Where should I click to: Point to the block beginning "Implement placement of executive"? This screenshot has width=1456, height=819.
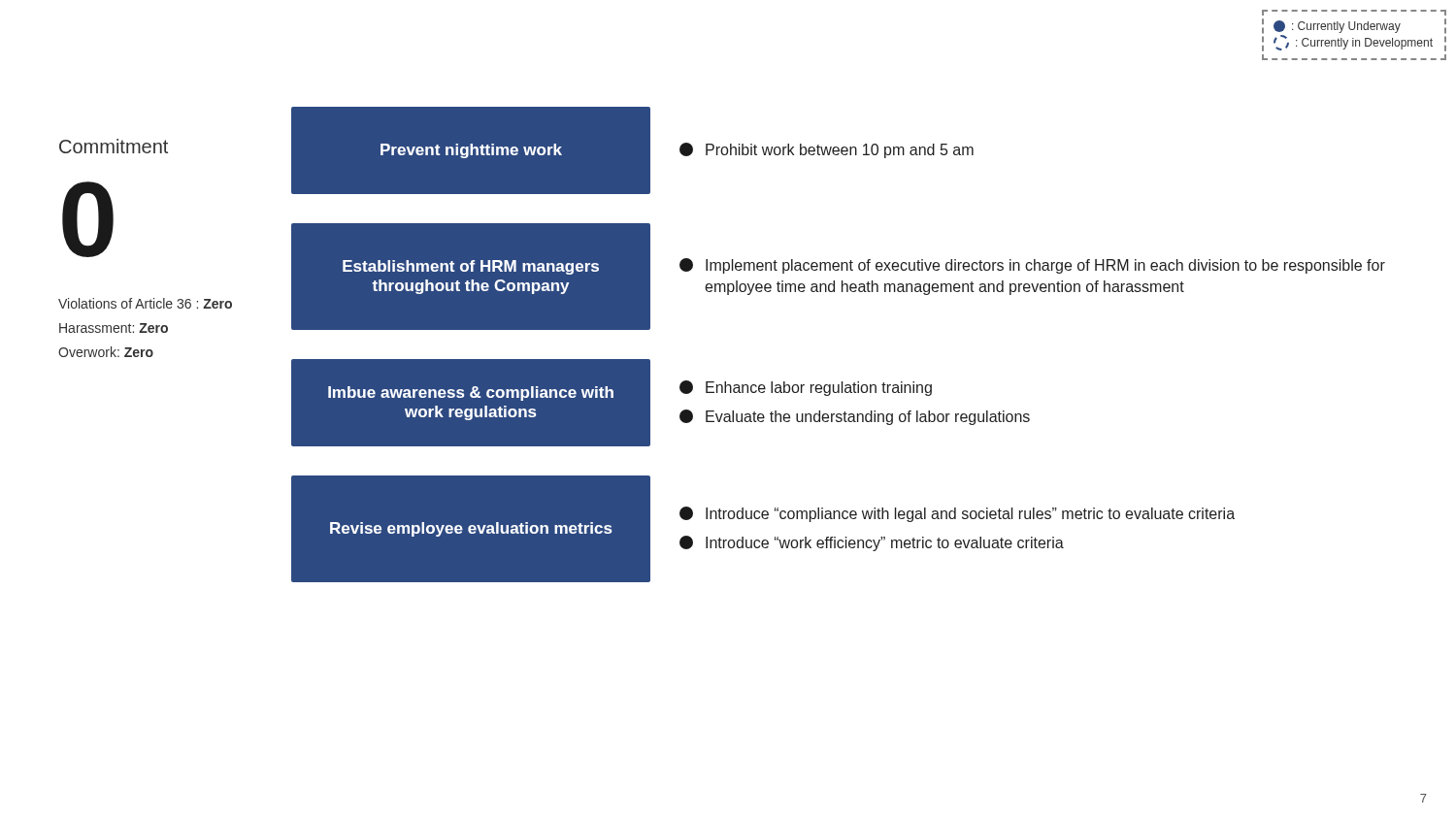1048,277
